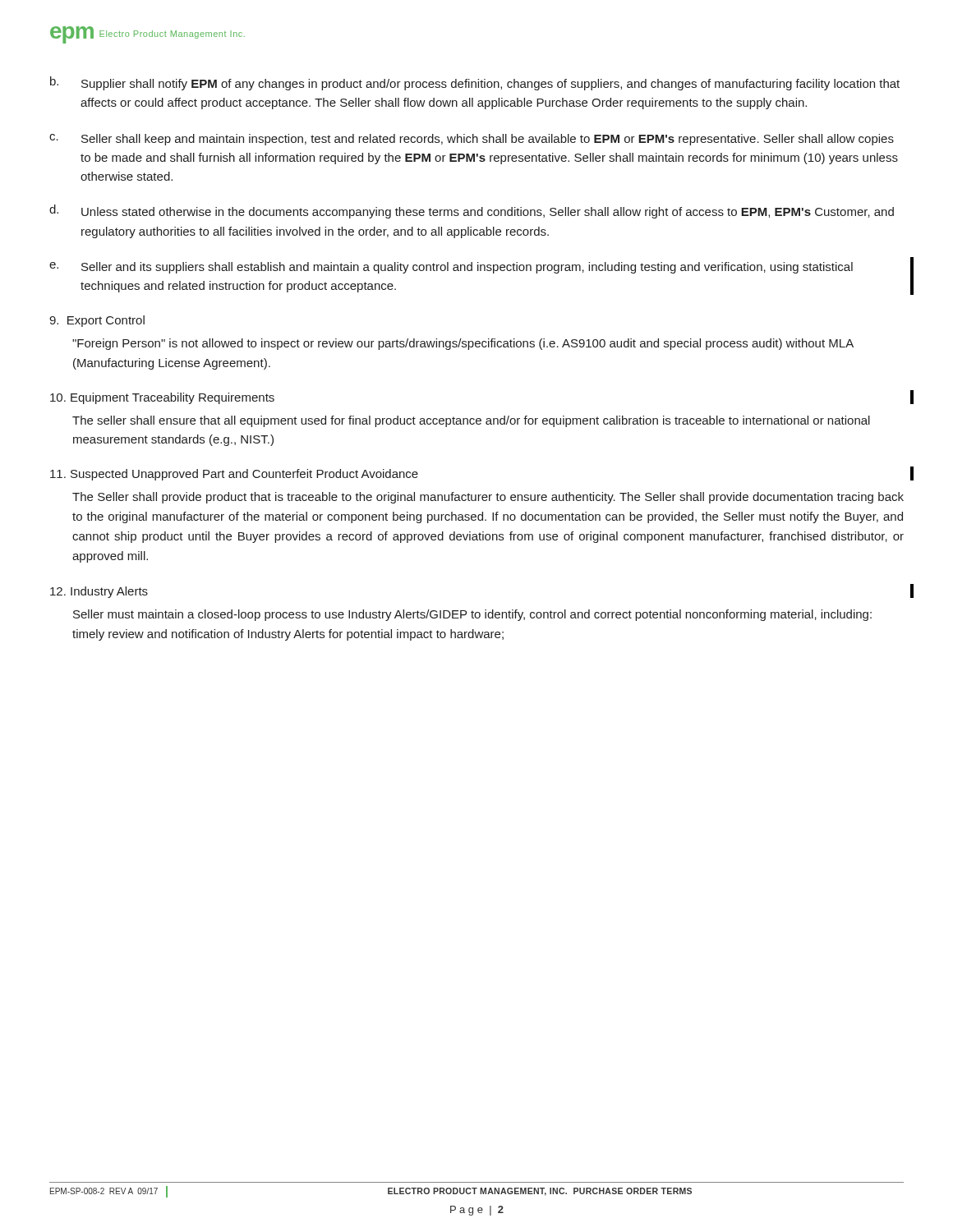Find the section header with the text "11. Suspected Unapproved Part"
This screenshot has height=1232, width=953.
coord(234,474)
